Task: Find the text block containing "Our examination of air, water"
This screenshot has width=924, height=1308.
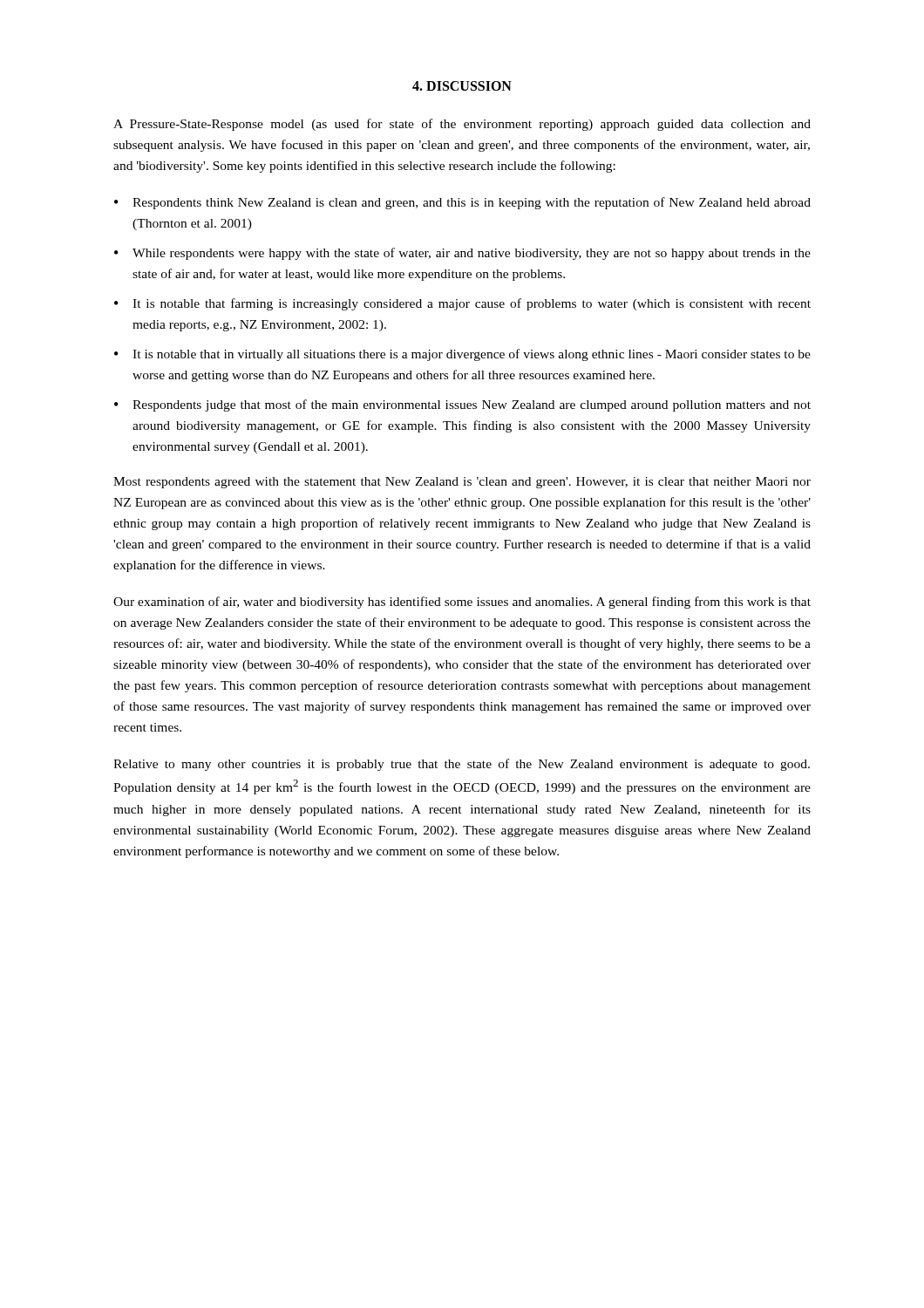Action: click(x=462, y=664)
